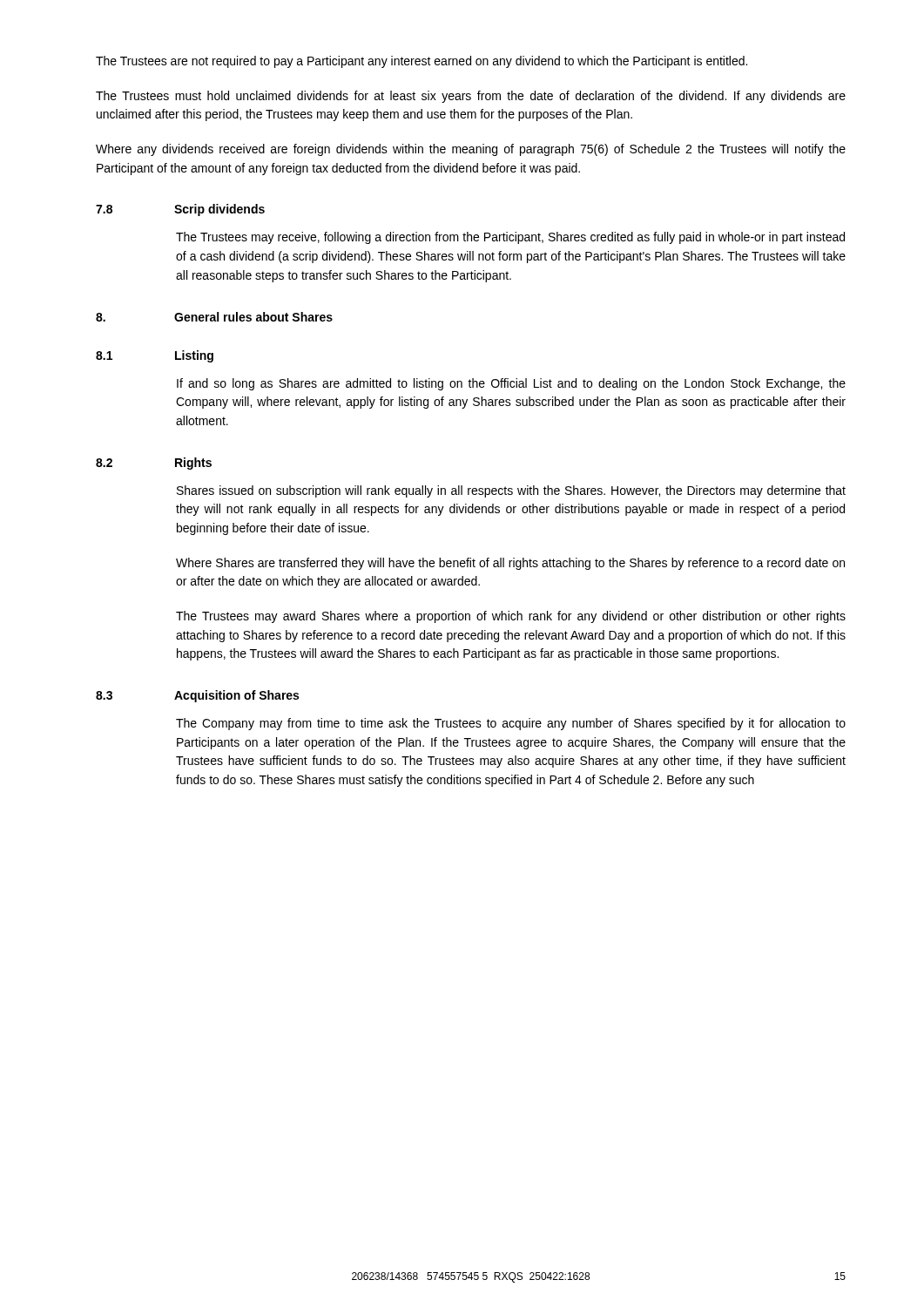Select the text block with the text "The Trustees are not required to pay a"
The height and width of the screenshot is (1307, 924).
pos(422,61)
